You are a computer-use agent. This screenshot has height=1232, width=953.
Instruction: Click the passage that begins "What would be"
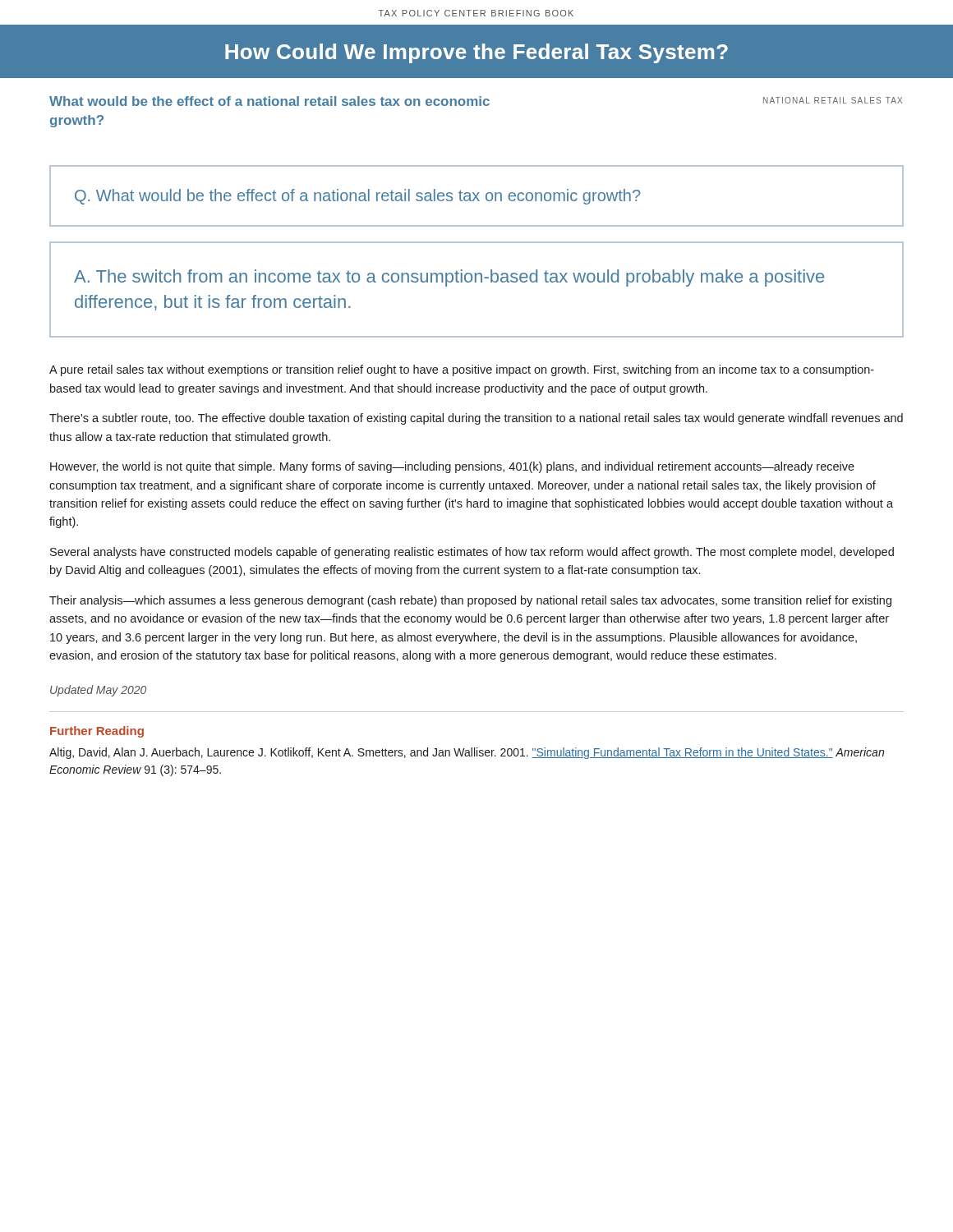[270, 111]
